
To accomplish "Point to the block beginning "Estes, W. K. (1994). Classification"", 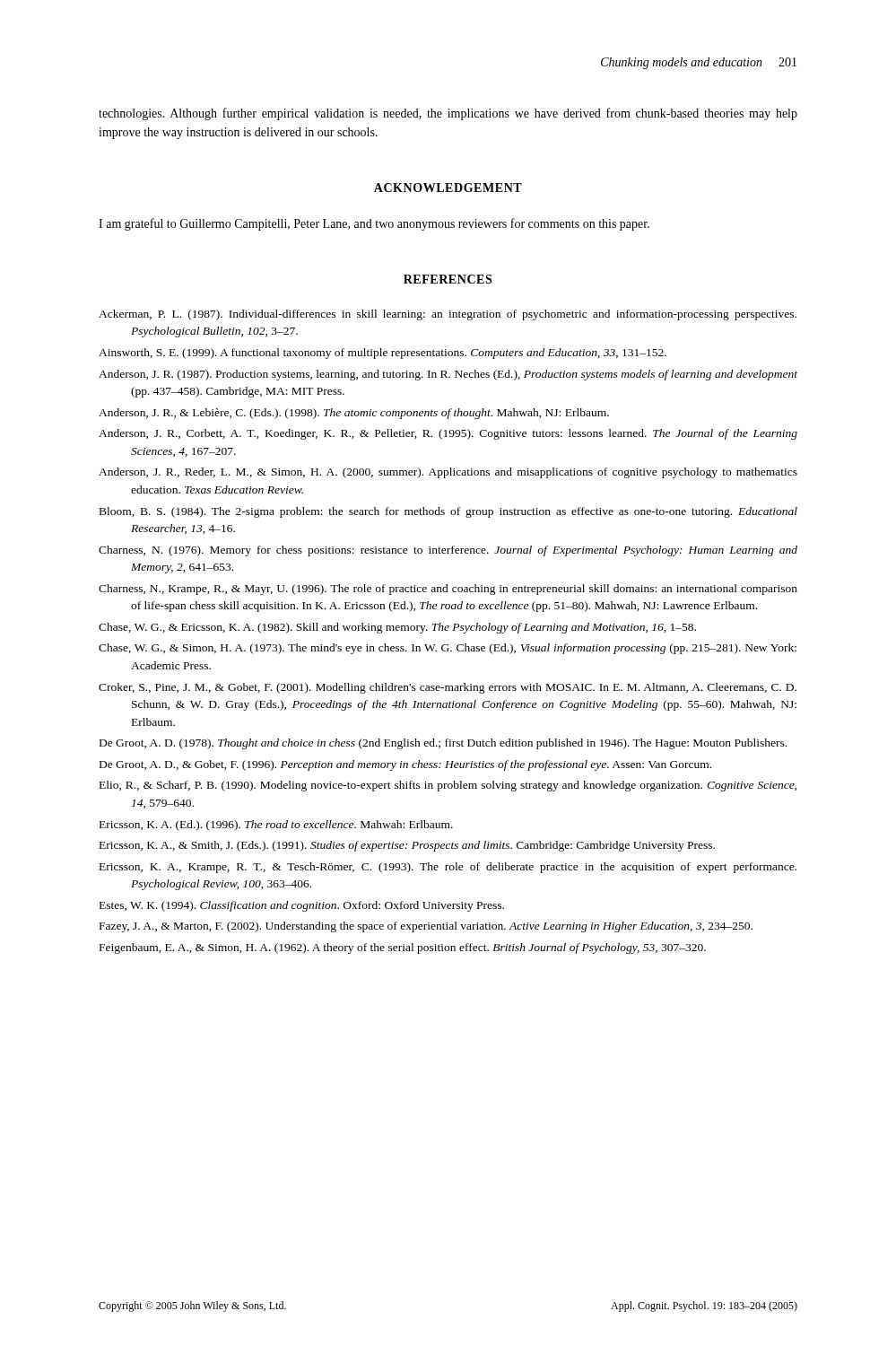I will tap(302, 905).
